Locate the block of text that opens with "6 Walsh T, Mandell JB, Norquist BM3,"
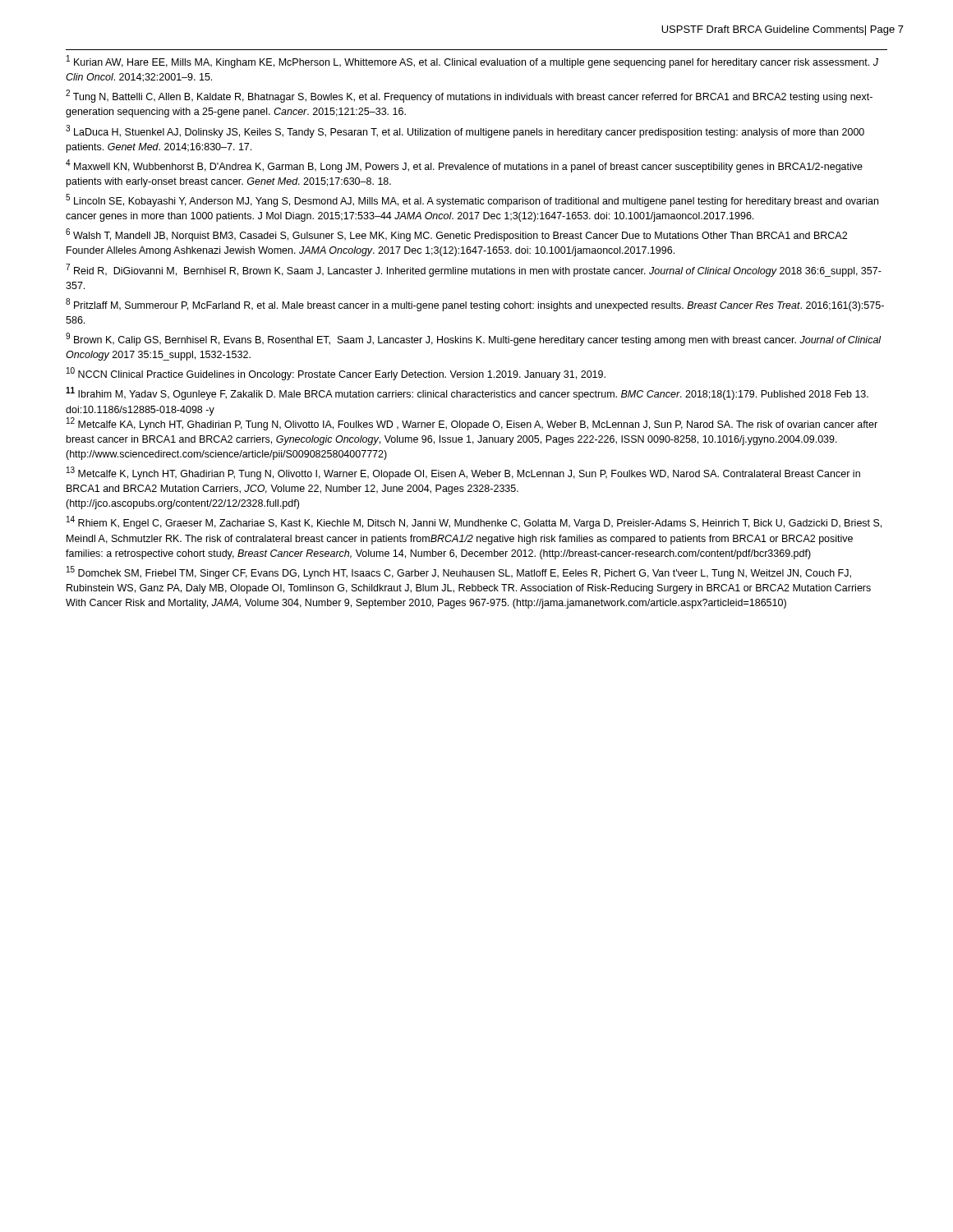The height and width of the screenshot is (1232, 953). 457,243
